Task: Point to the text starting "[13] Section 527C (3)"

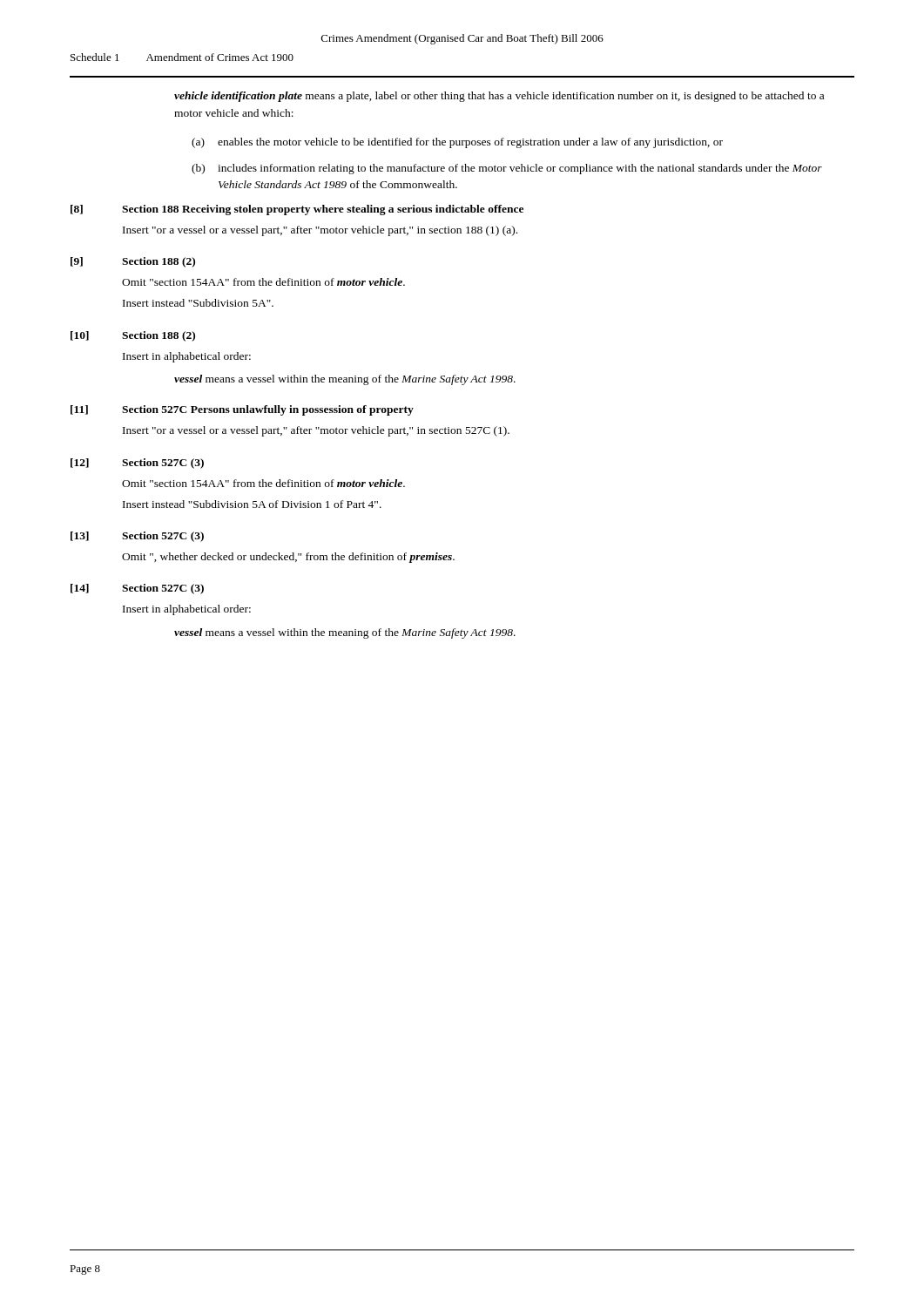Action: 137,537
